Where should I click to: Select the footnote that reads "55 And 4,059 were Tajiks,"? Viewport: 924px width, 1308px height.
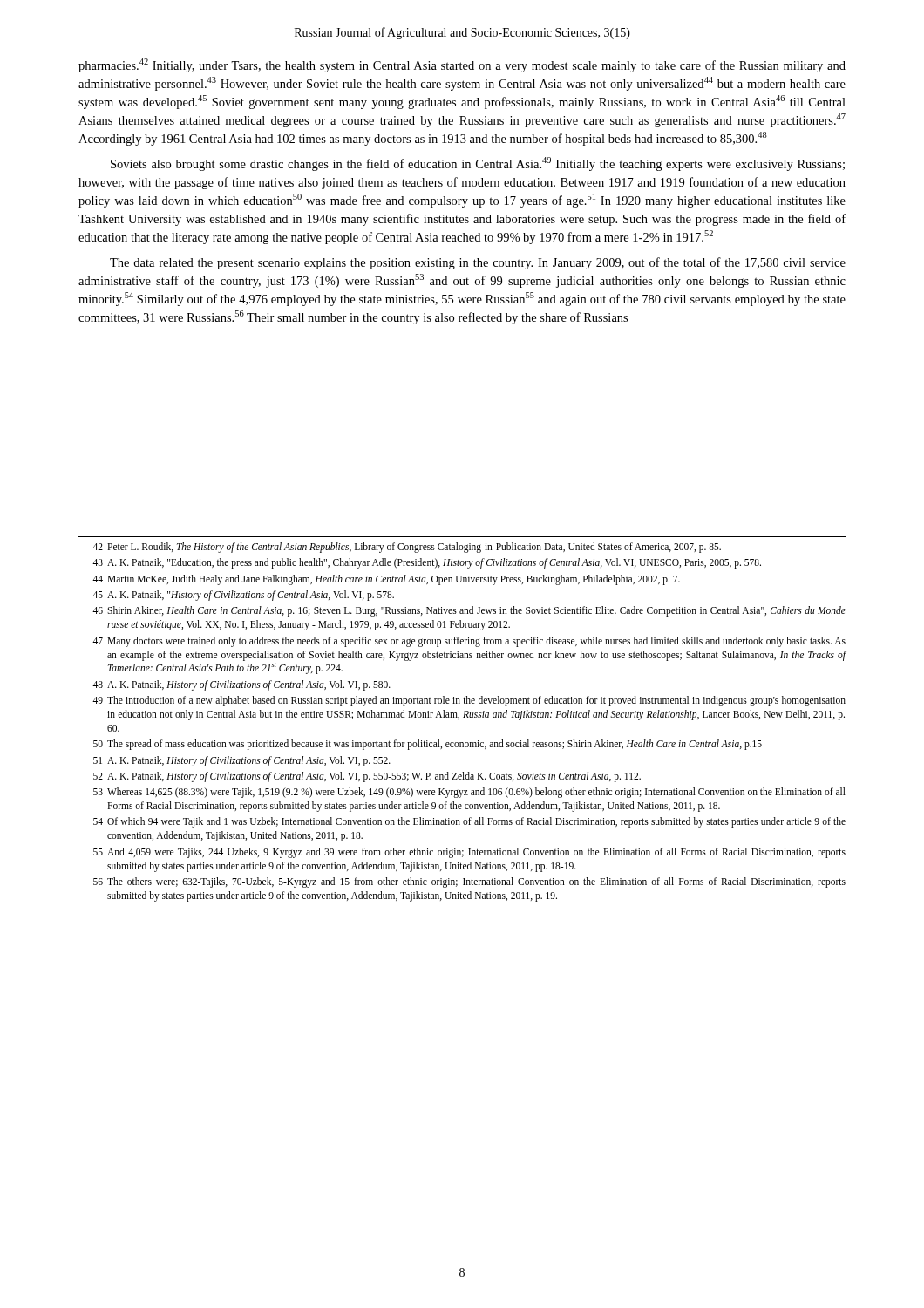tap(462, 859)
